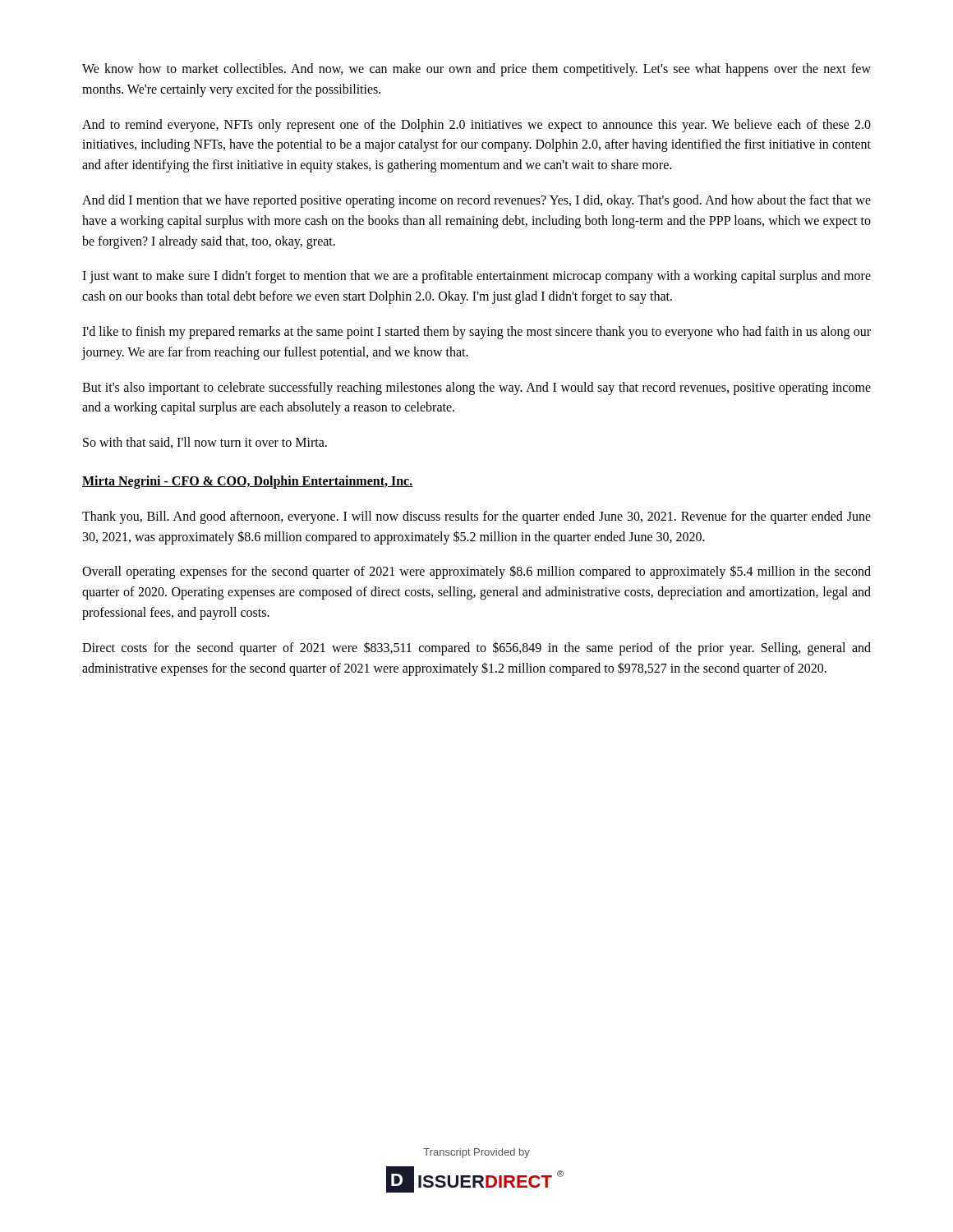Screen dimensions: 1232x953
Task: Where is the passage that starts "We know how to market collectibles. And"?
Action: [476, 79]
